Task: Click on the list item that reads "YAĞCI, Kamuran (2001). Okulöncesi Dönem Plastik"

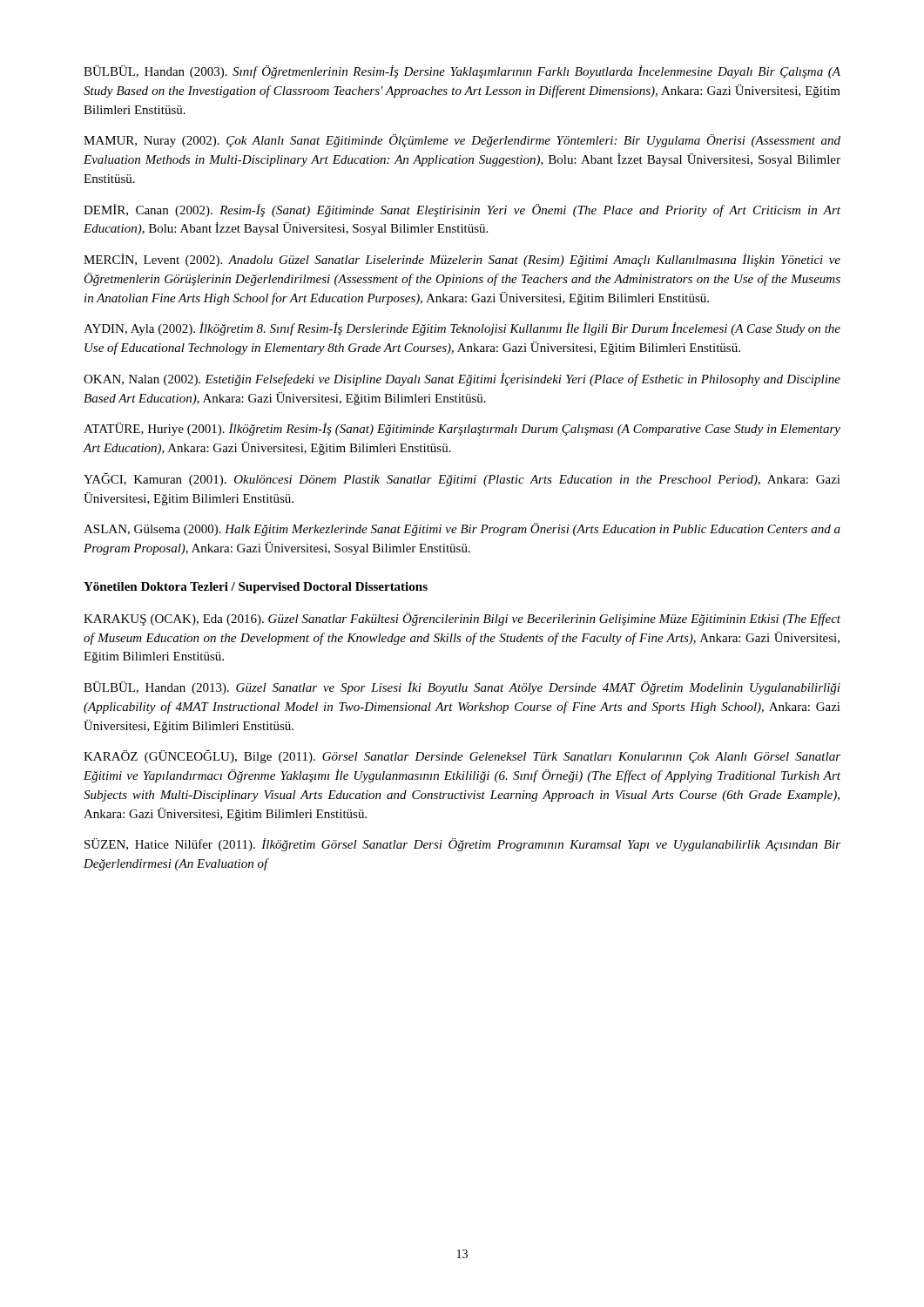Action: click(462, 488)
